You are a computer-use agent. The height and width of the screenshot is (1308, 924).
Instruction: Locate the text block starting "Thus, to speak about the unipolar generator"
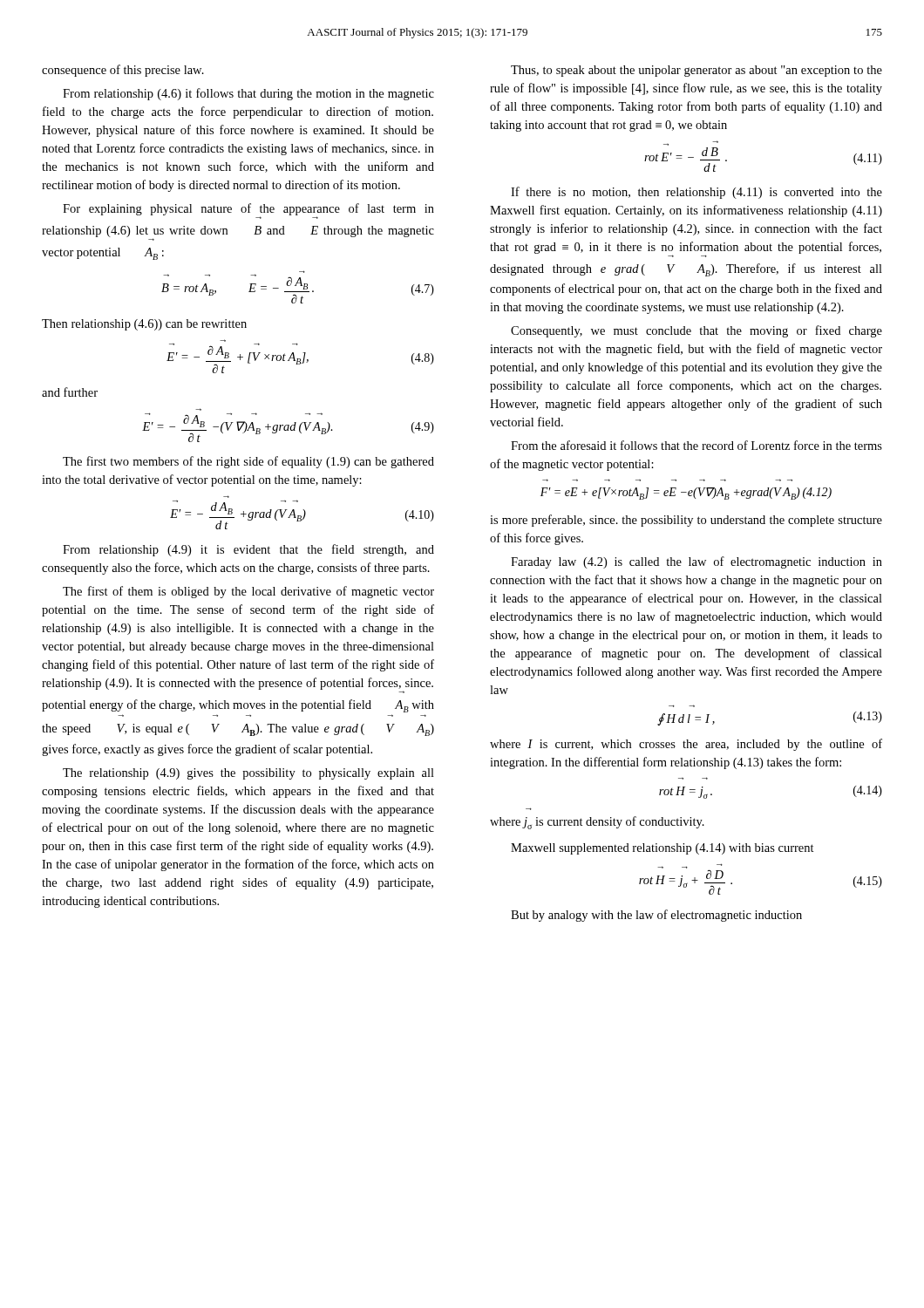click(x=686, y=98)
